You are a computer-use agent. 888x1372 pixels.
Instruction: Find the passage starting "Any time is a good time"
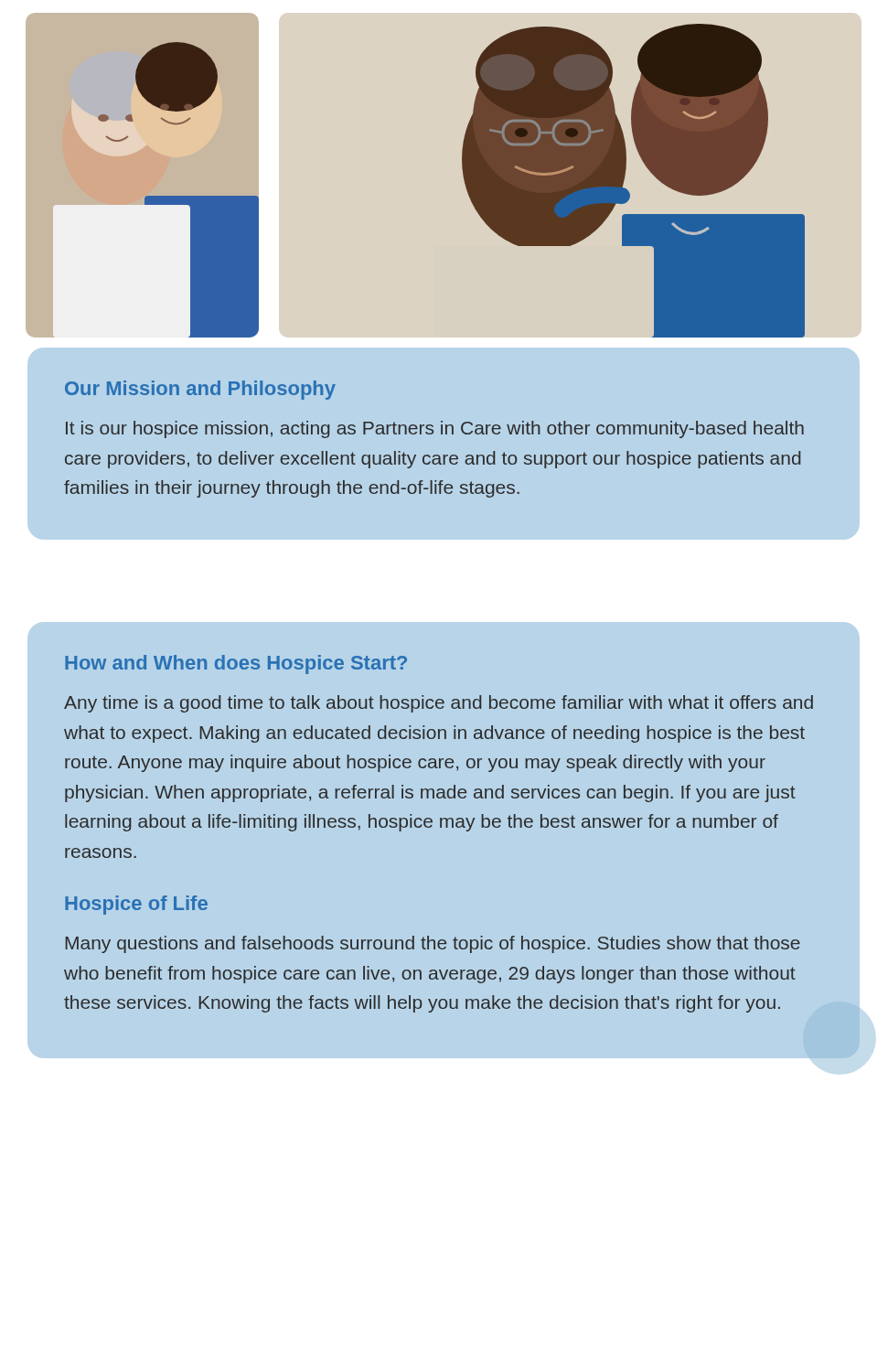439,776
